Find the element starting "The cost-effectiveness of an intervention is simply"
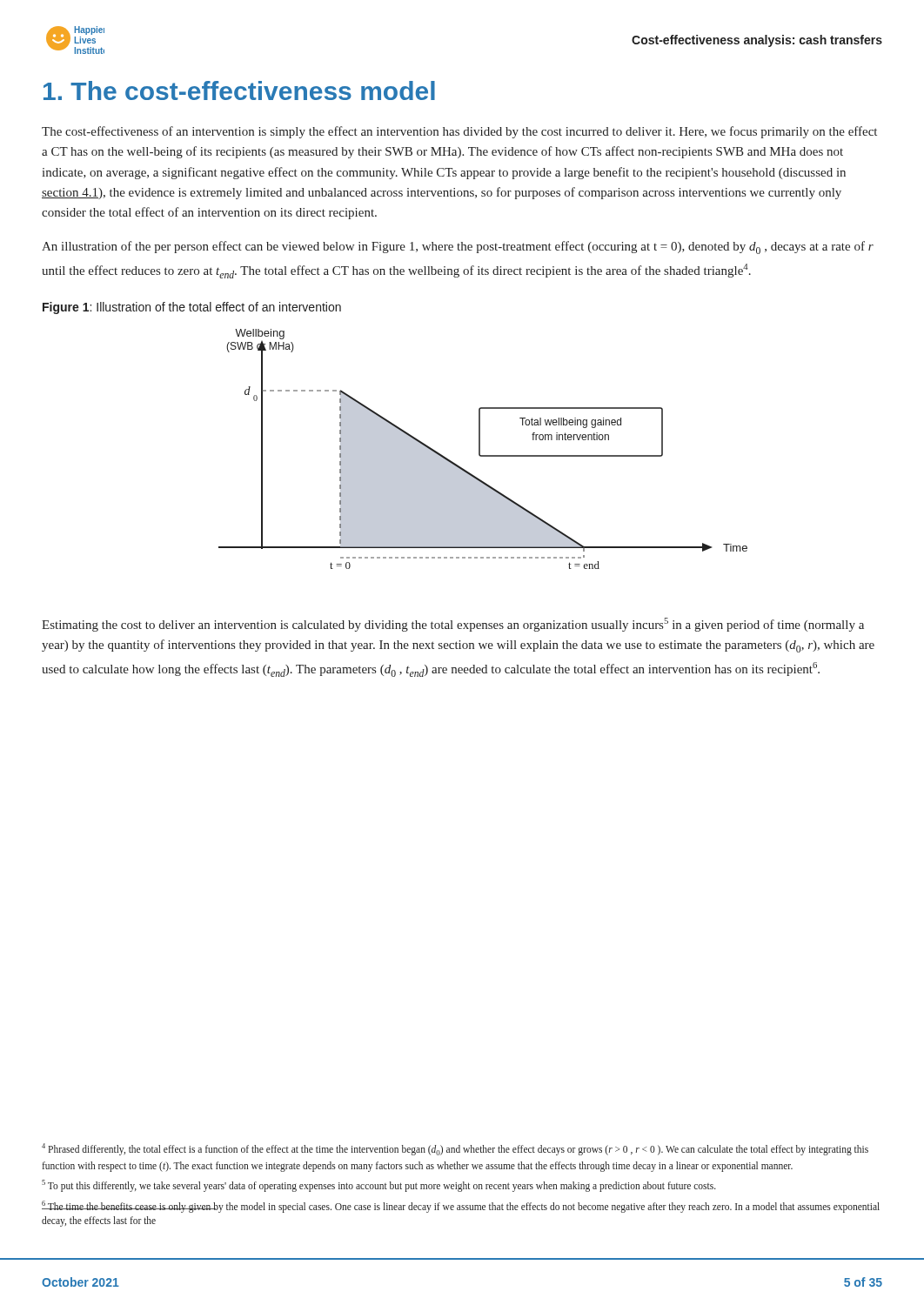 tap(460, 172)
